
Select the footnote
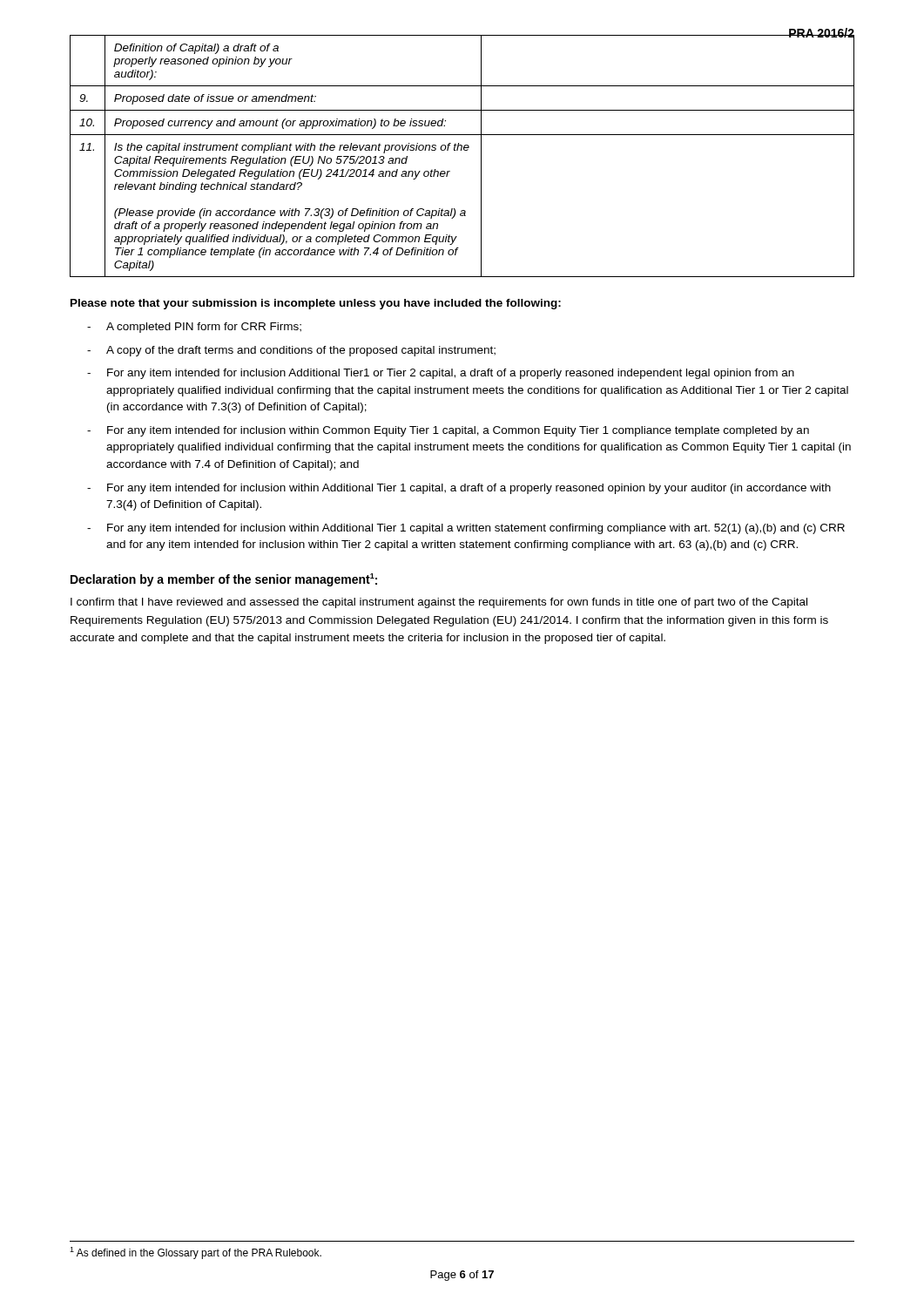[196, 1252]
